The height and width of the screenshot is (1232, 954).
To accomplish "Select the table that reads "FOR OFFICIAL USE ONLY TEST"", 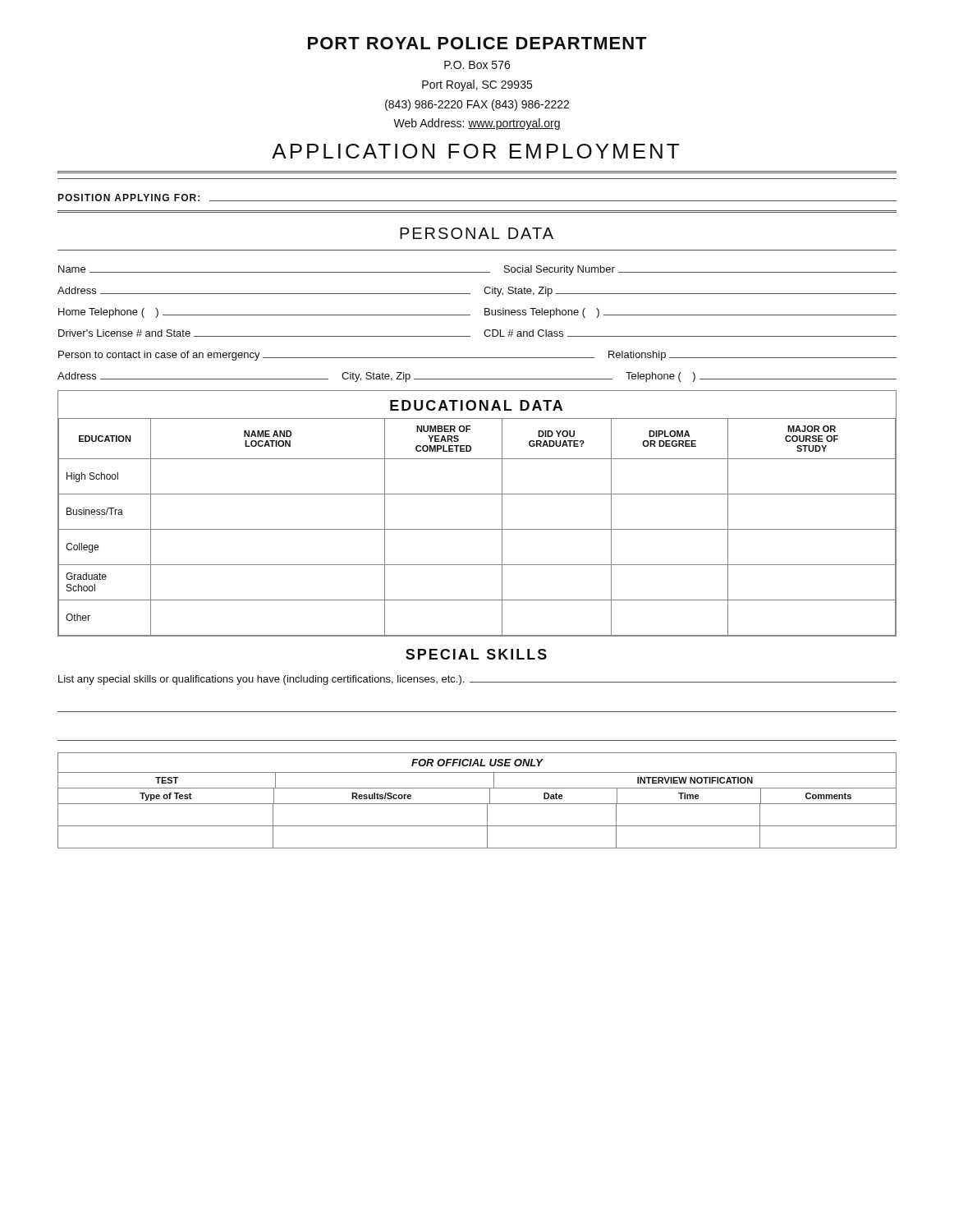I will pyautogui.click(x=477, y=801).
